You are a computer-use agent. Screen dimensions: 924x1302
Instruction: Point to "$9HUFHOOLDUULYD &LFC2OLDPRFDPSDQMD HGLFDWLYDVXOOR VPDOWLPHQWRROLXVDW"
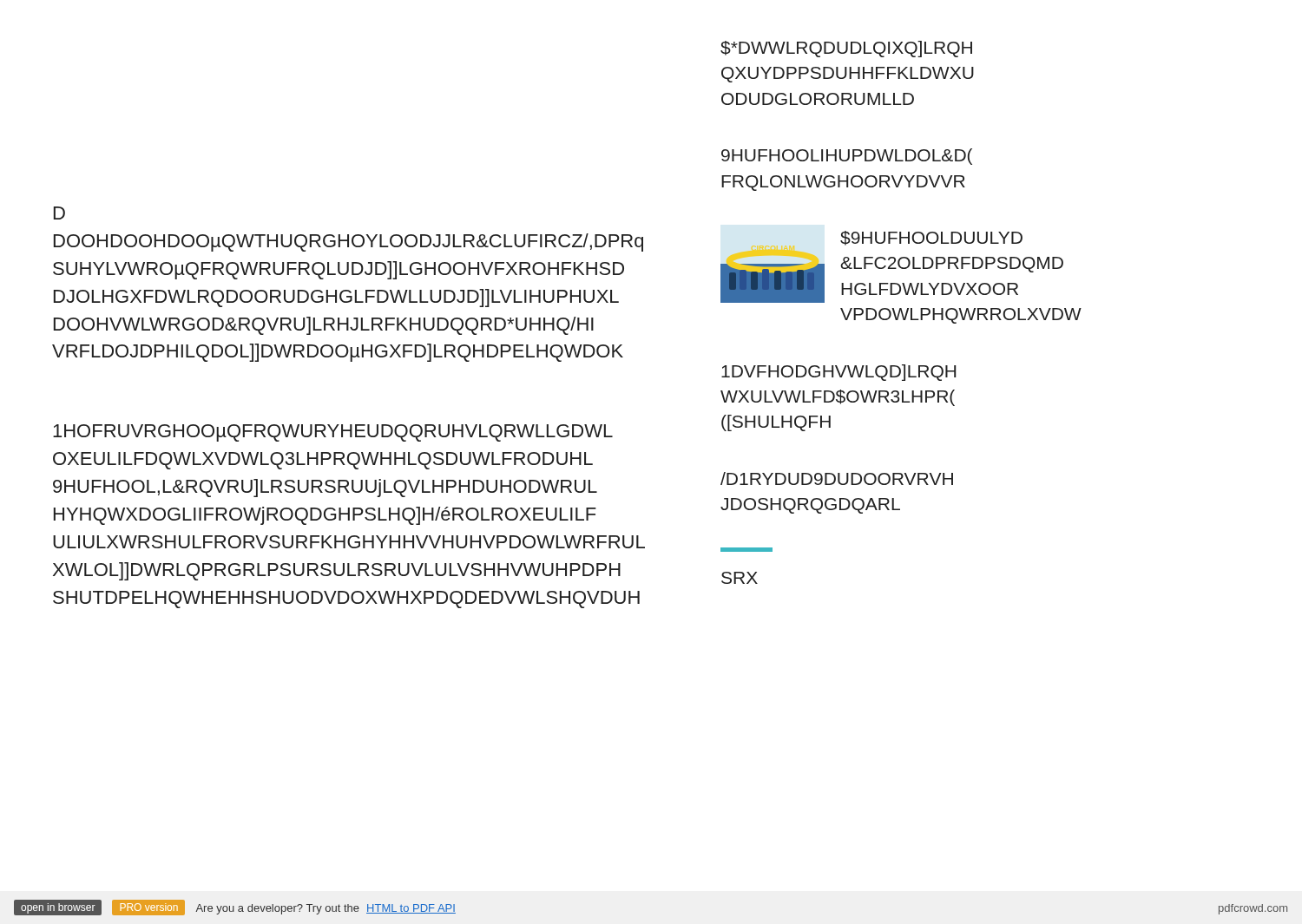coord(961,276)
